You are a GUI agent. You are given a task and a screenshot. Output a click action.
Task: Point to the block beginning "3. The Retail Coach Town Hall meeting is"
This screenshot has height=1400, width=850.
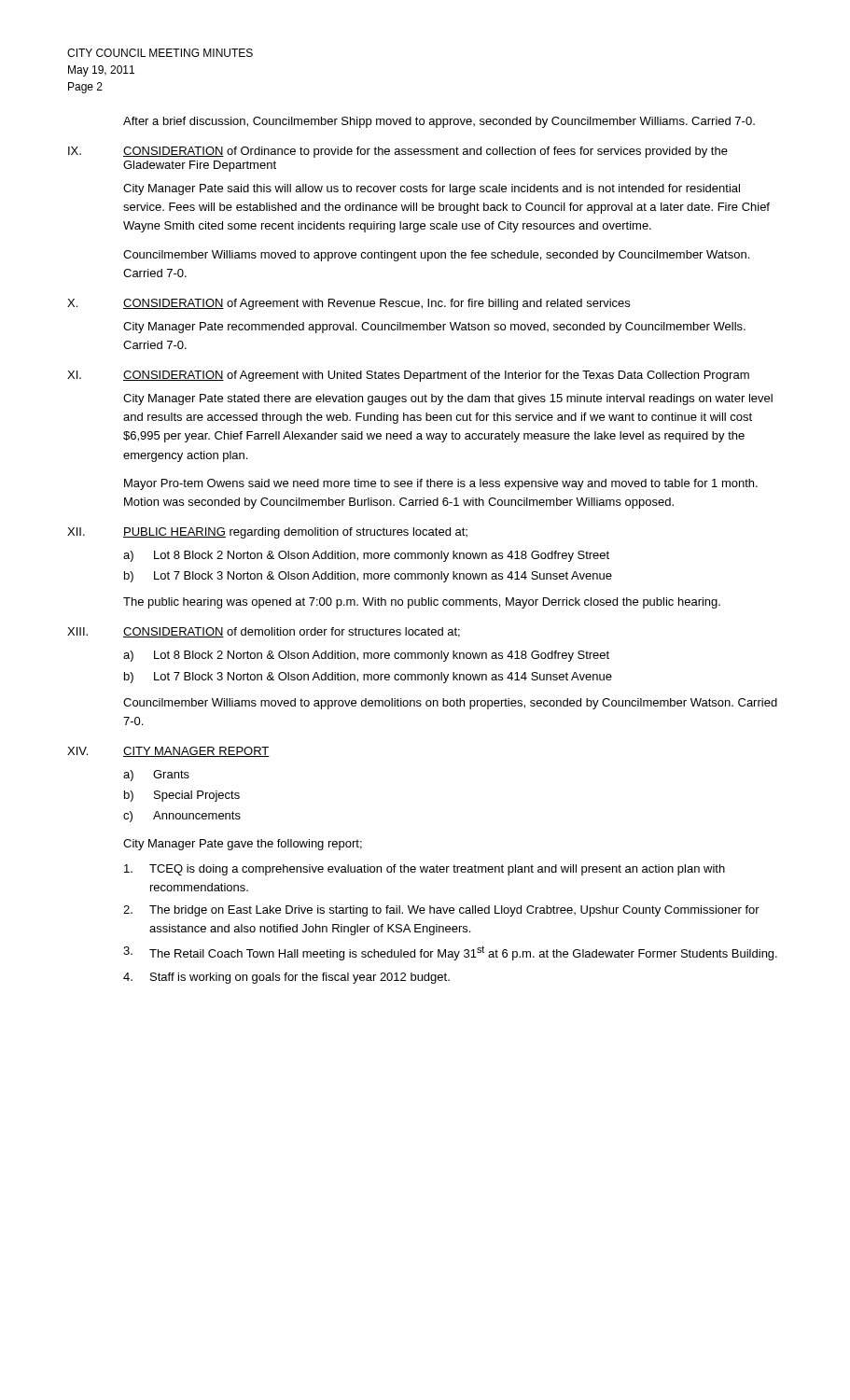pos(453,953)
